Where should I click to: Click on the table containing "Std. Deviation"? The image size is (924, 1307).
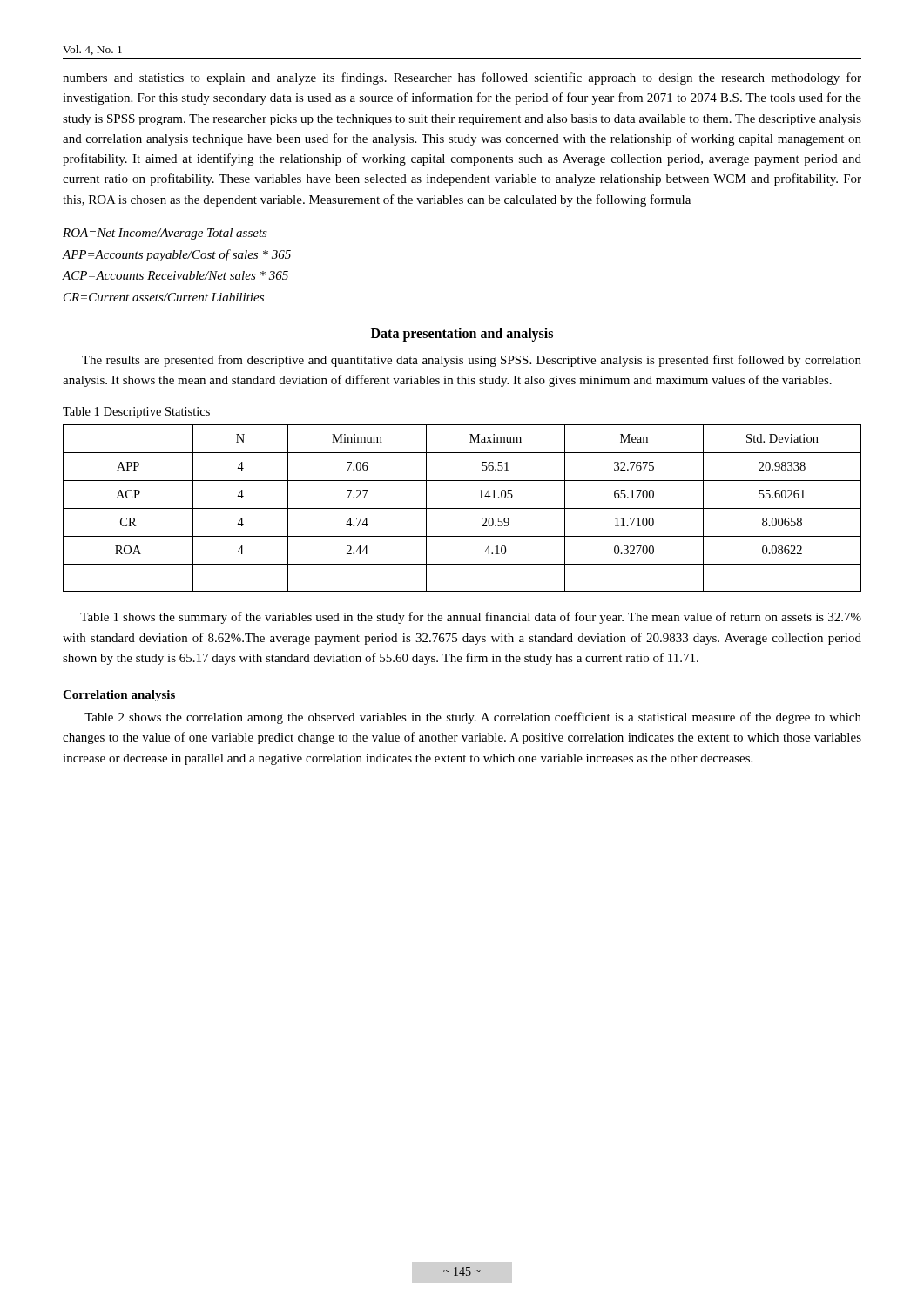click(462, 508)
